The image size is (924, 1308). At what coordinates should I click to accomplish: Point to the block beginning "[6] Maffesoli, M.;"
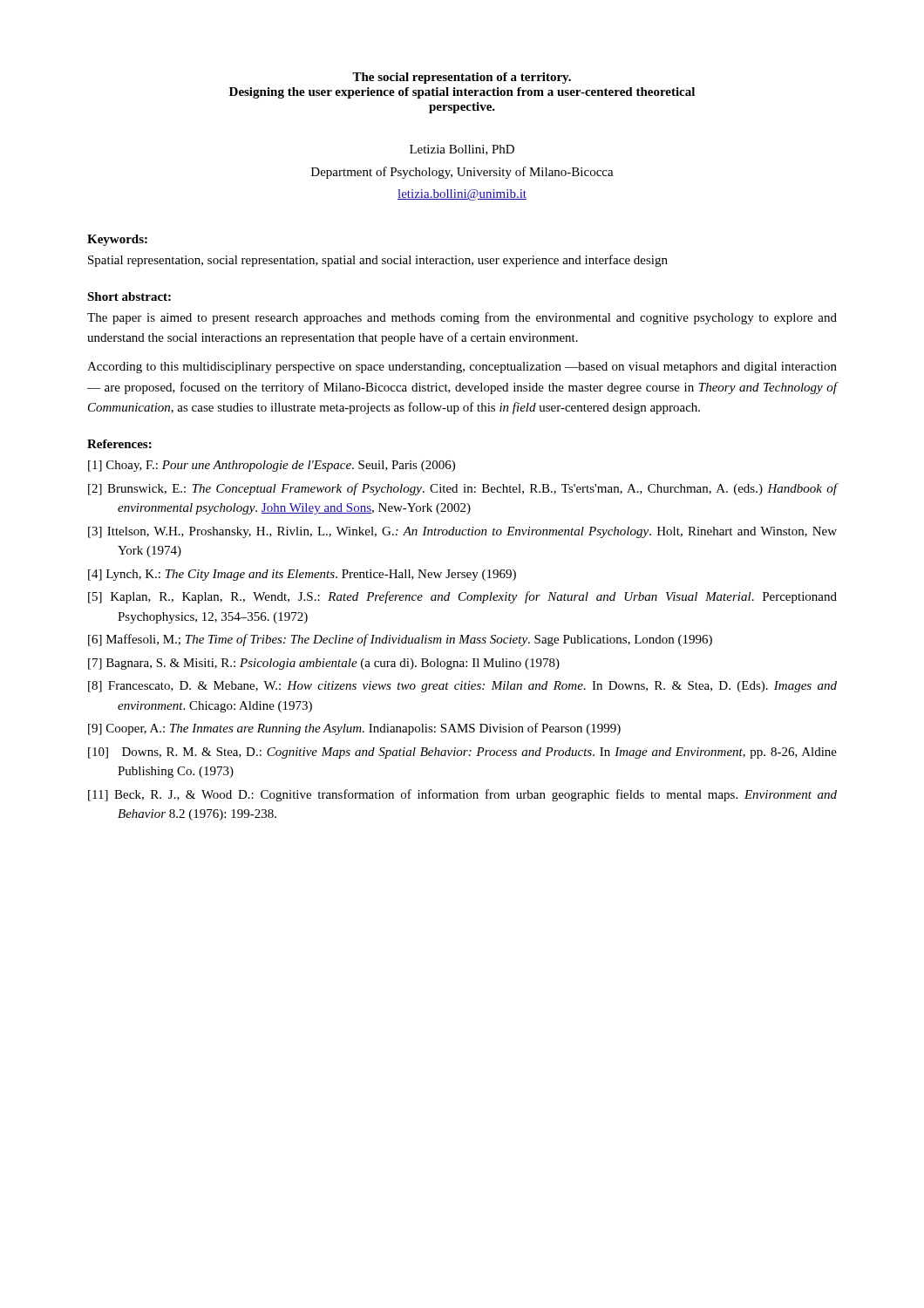[x=400, y=639]
